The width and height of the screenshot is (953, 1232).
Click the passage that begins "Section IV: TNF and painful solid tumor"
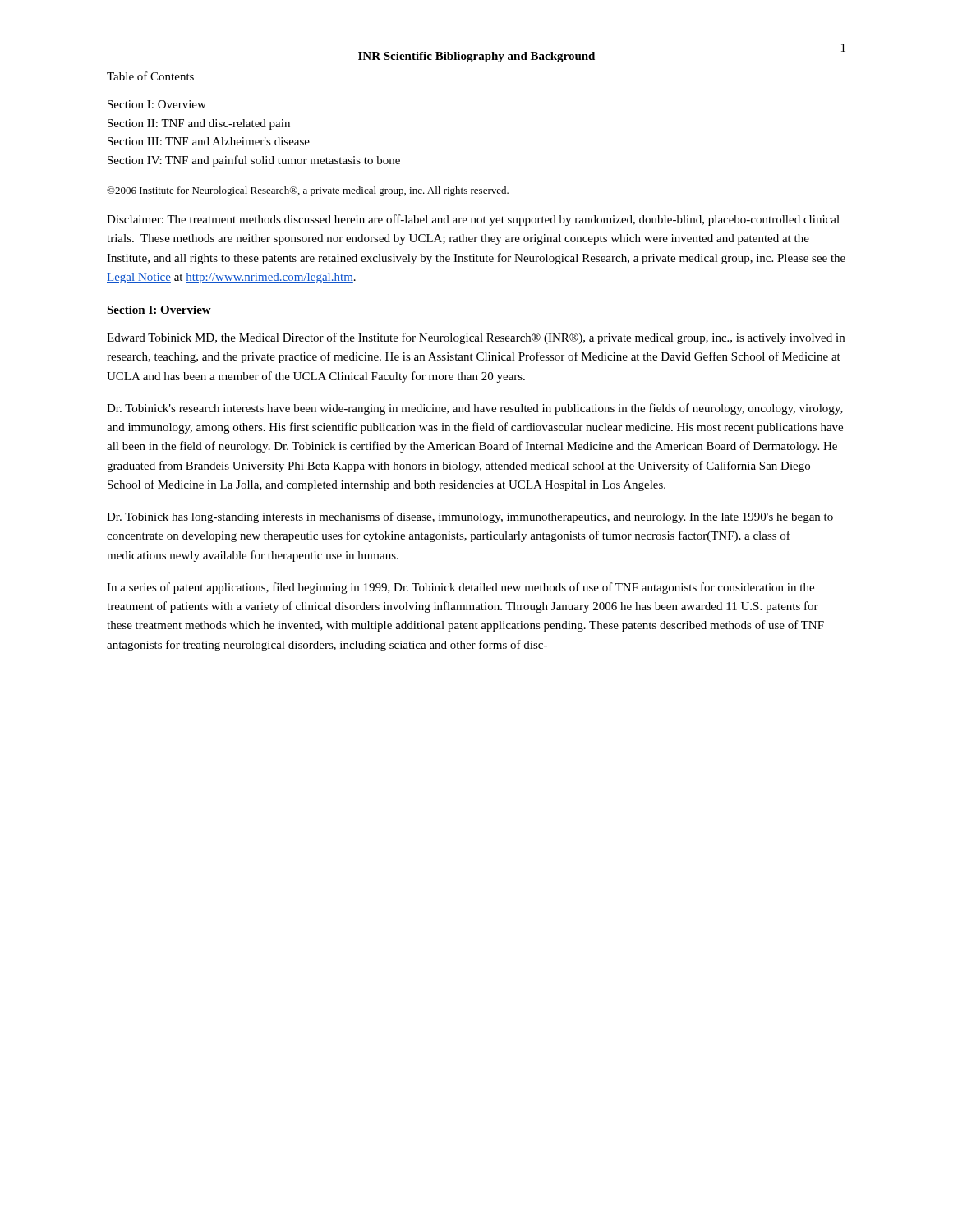(x=254, y=160)
